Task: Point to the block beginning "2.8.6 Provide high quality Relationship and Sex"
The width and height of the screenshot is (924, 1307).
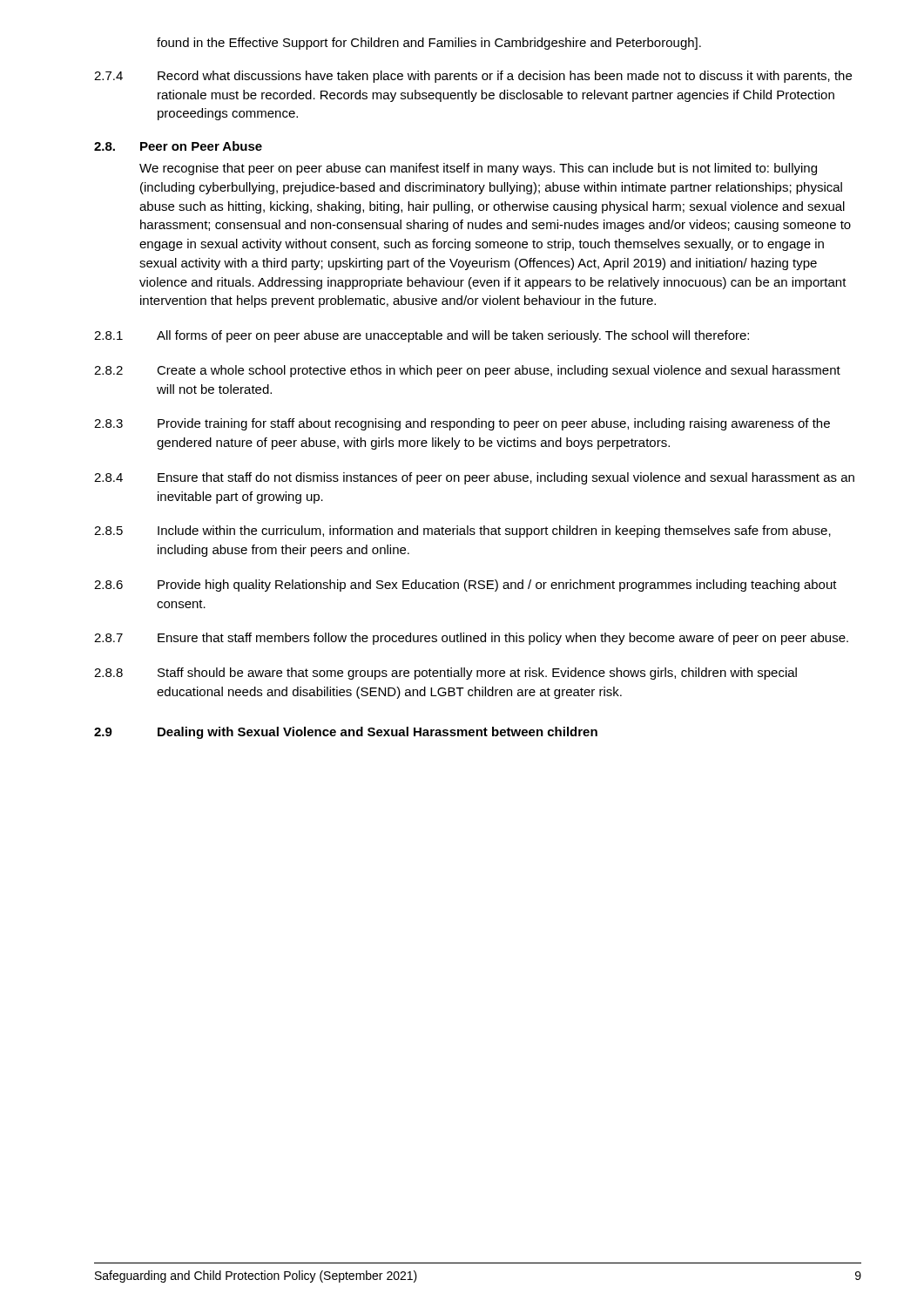Action: pyautogui.click(x=478, y=594)
